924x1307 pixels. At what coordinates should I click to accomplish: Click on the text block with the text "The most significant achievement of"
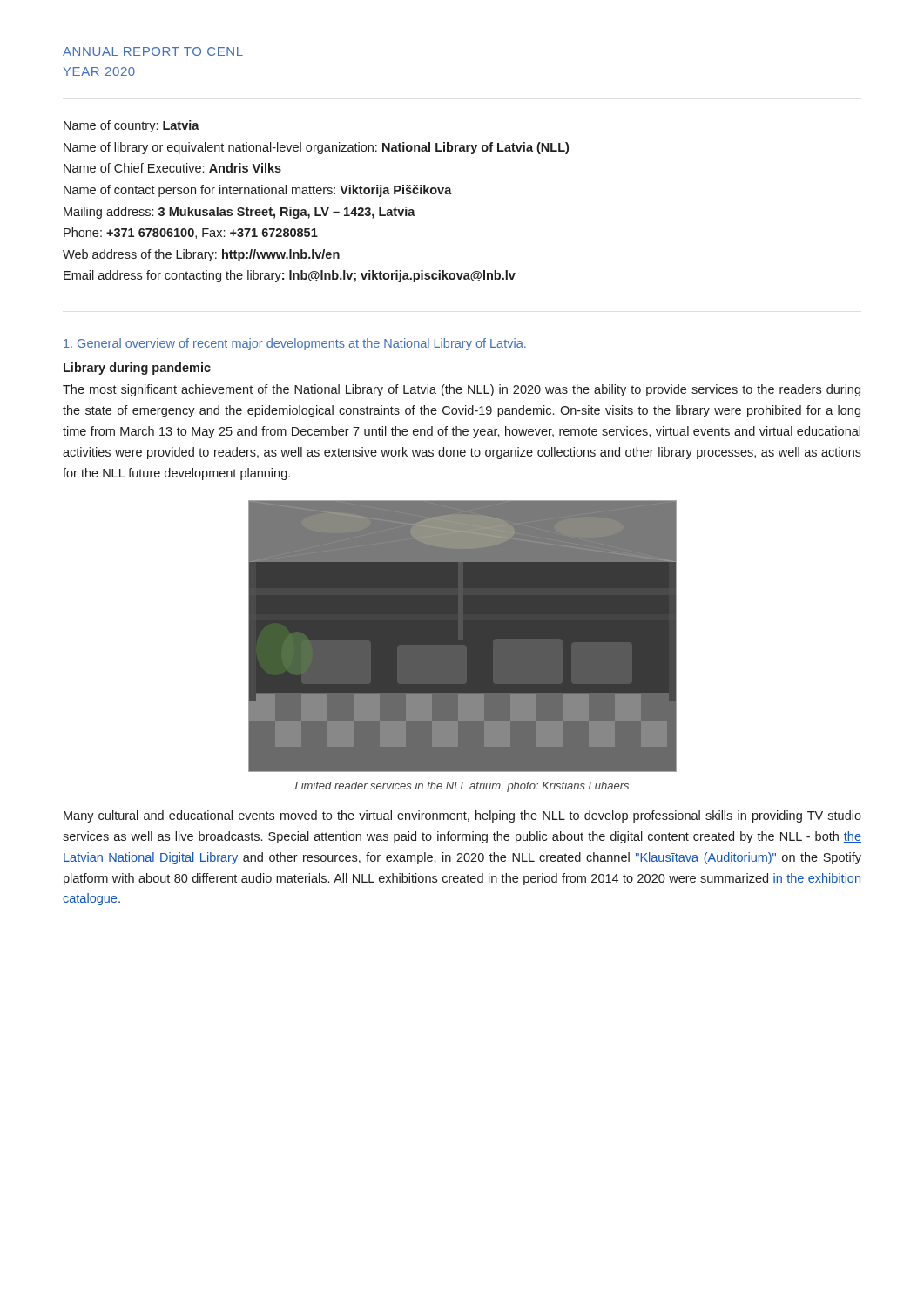pos(462,432)
